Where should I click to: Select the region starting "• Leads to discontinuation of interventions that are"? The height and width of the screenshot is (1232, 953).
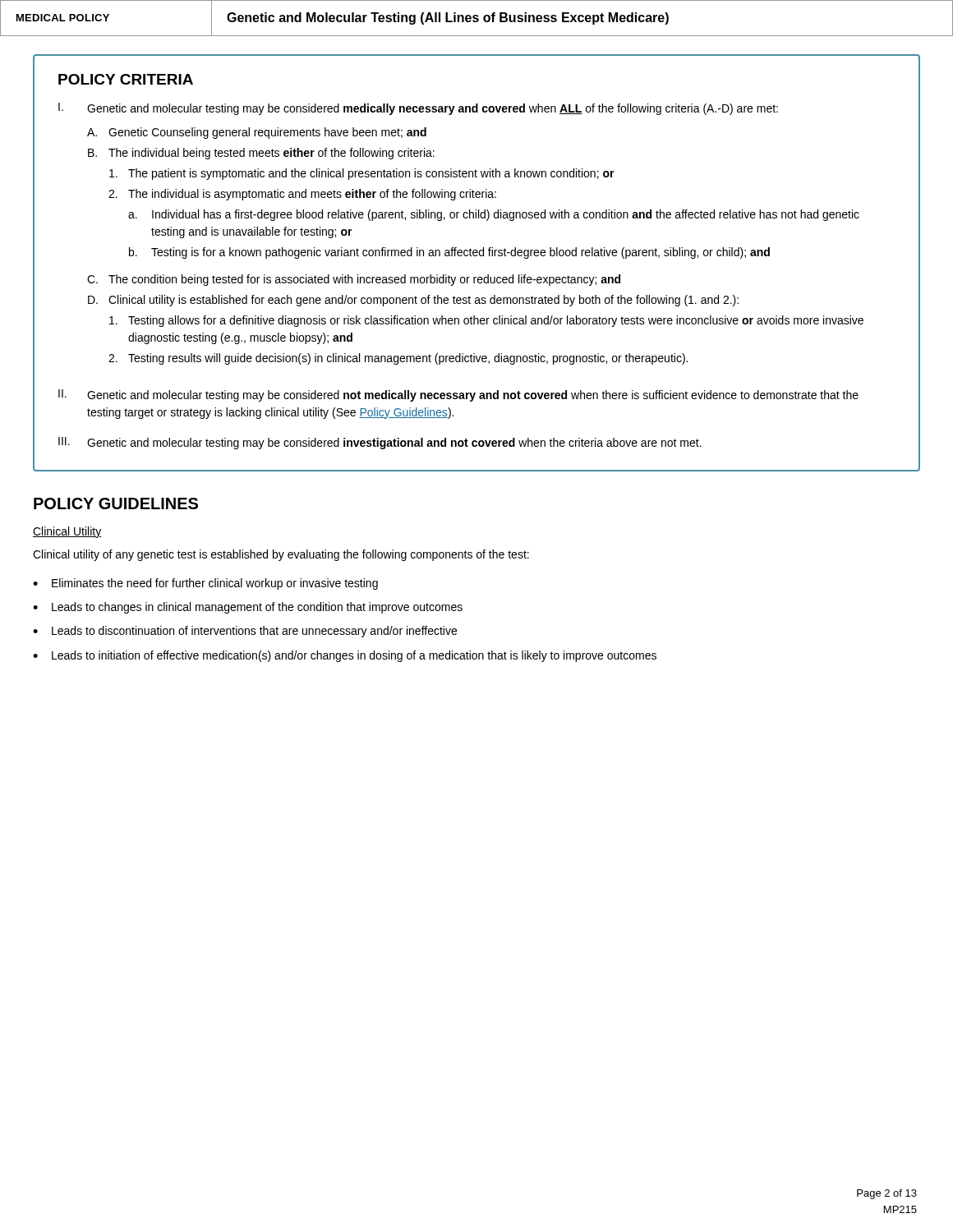[245, 632]
